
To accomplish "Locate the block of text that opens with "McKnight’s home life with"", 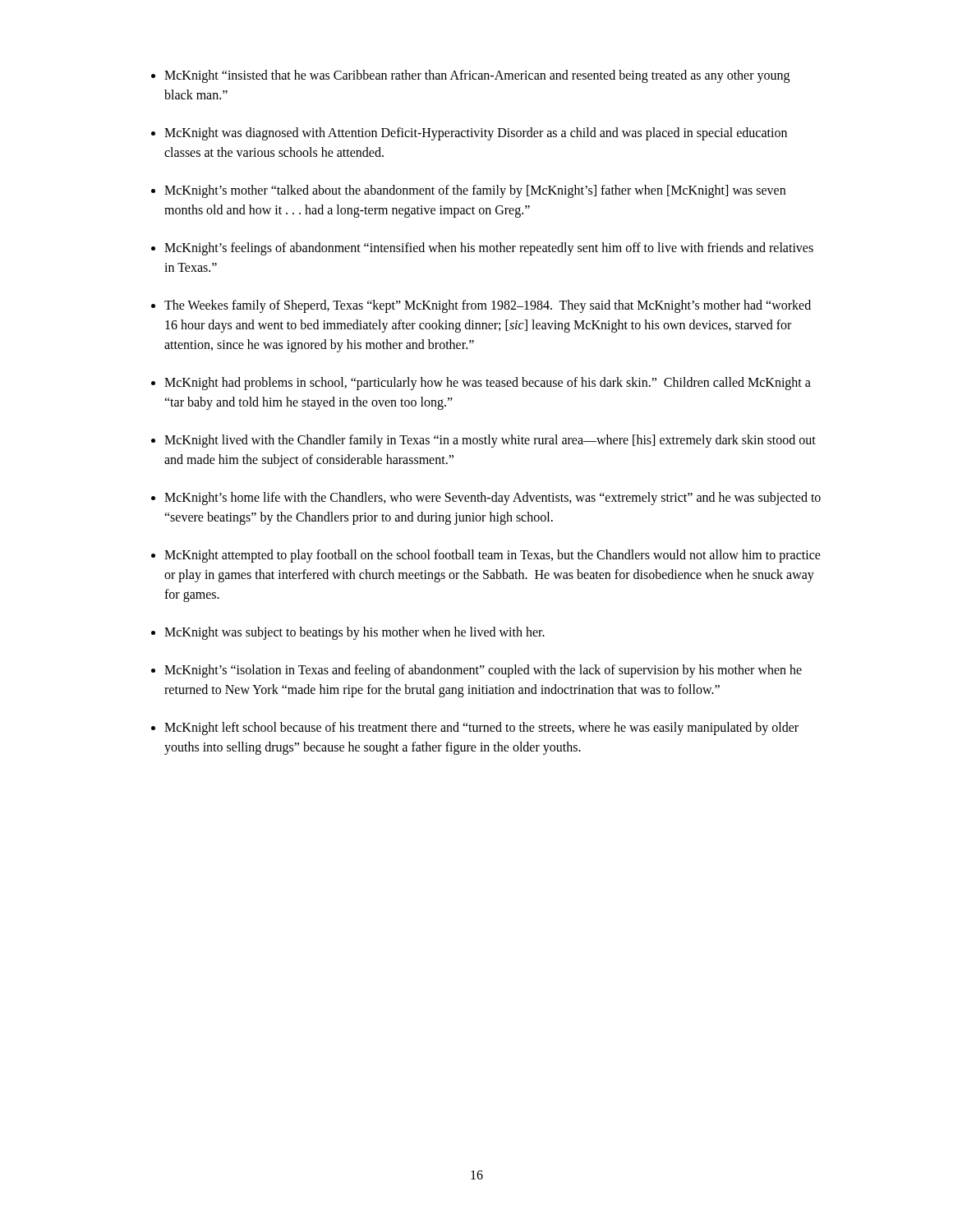I will 493,507.
